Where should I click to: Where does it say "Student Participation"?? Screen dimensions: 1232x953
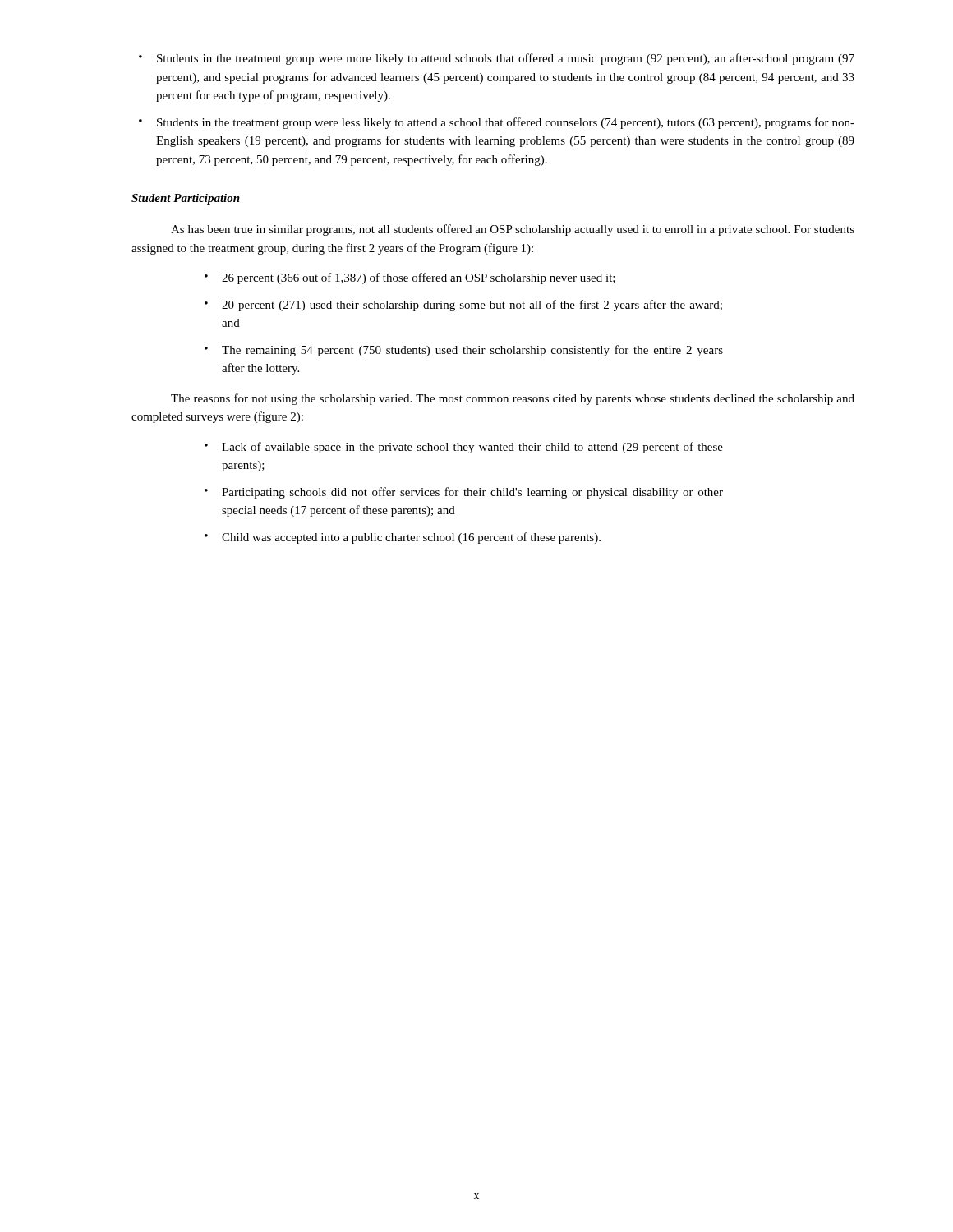(x=186, y=198)
